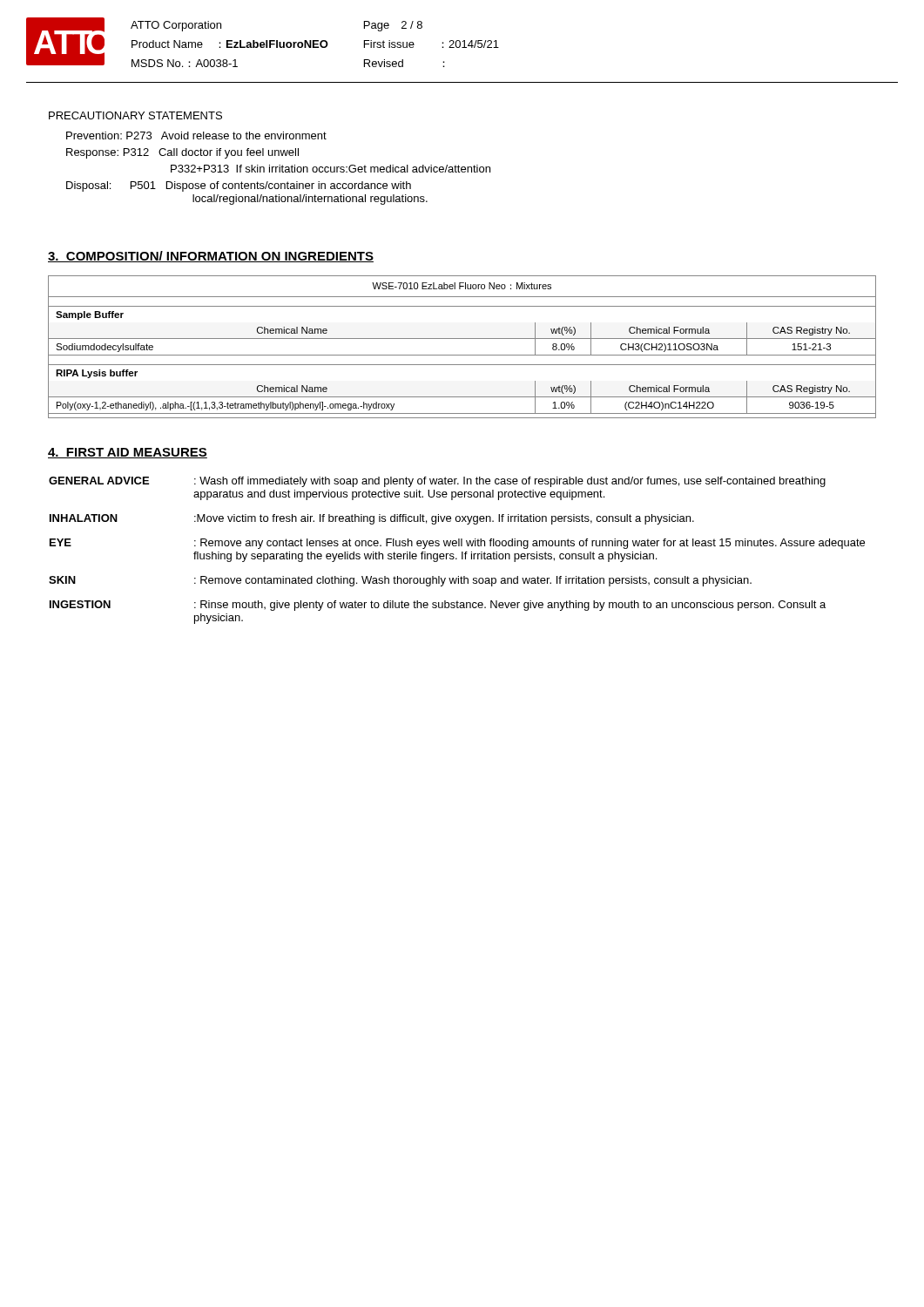The image size is (924, 1307).
Task: Click the passage that begins "Disposal: P501 Dispose of contents/container in accordance"
Action: [247, 192]
